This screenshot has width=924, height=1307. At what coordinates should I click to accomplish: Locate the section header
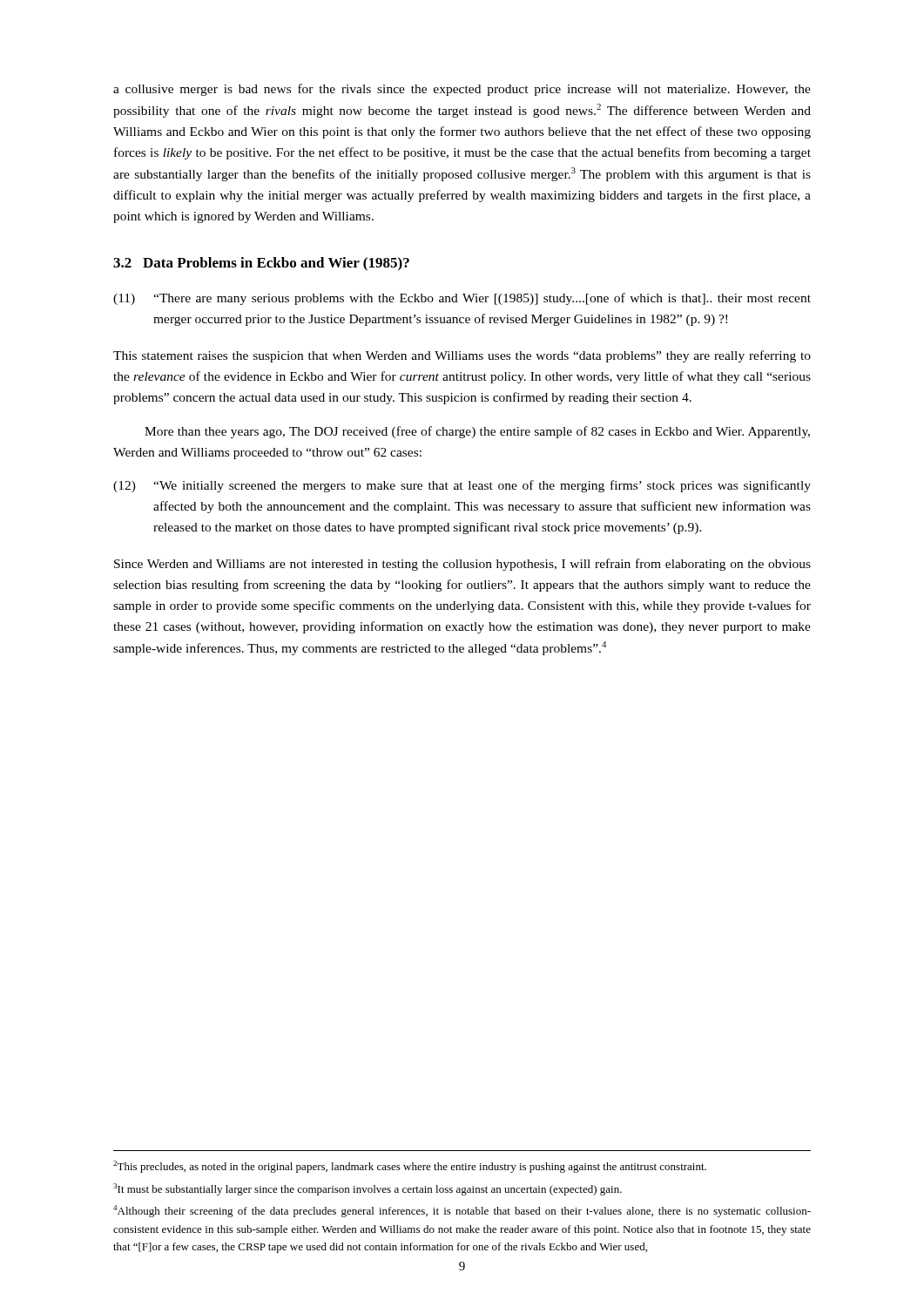[262, 263]
